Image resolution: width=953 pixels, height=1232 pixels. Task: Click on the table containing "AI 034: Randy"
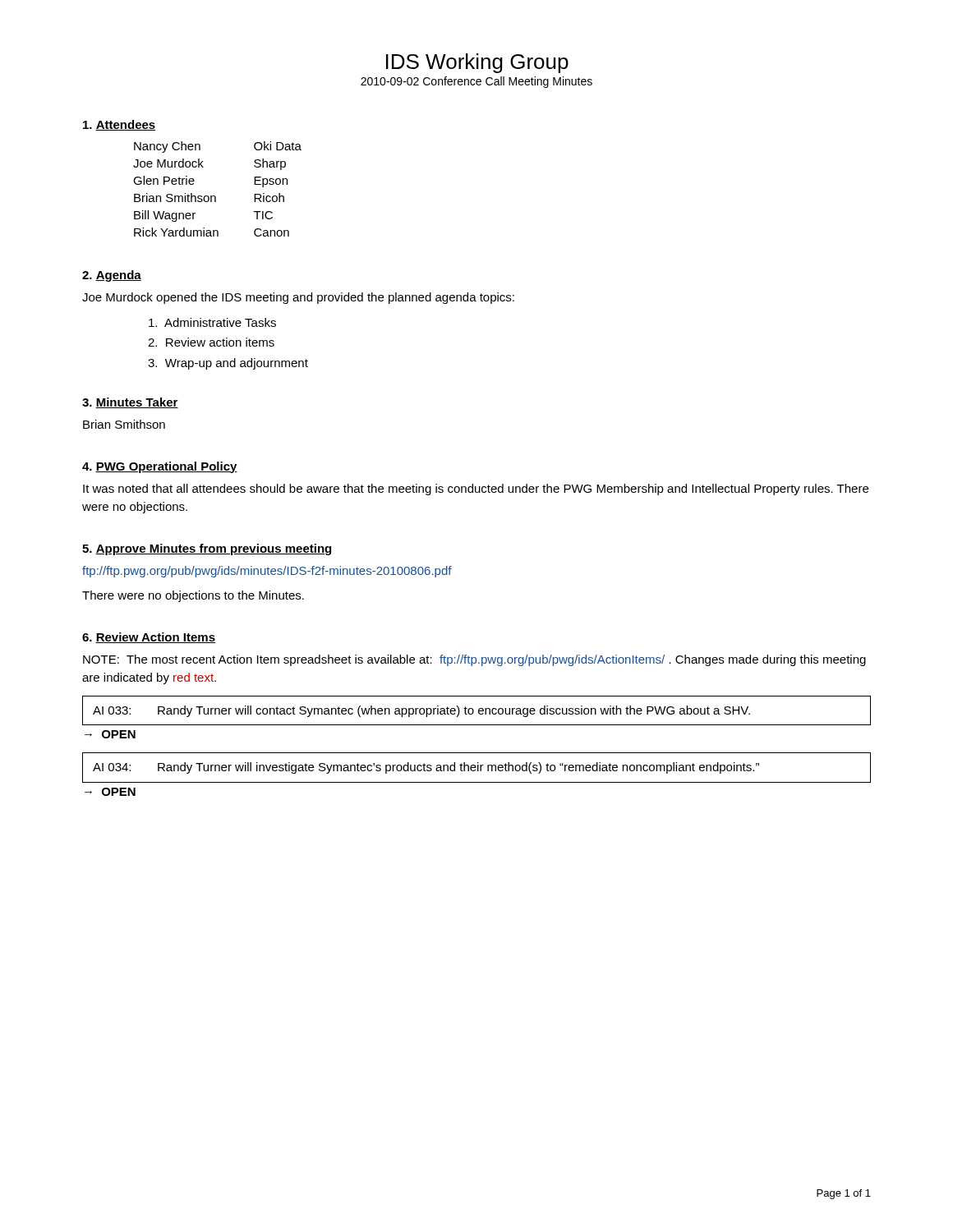476,767
